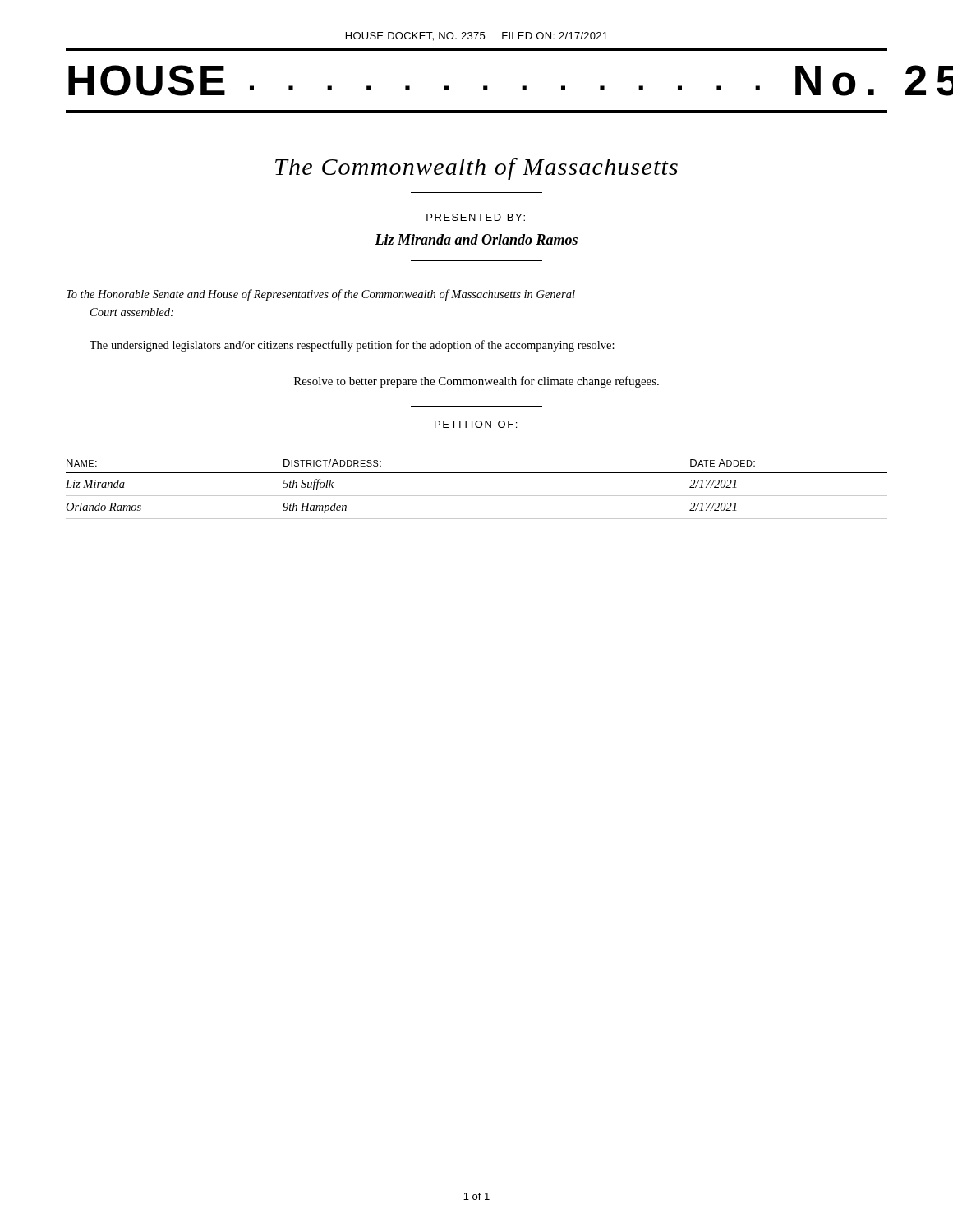Select the table that reads "D ATE A DDED :"

point(476,486)
